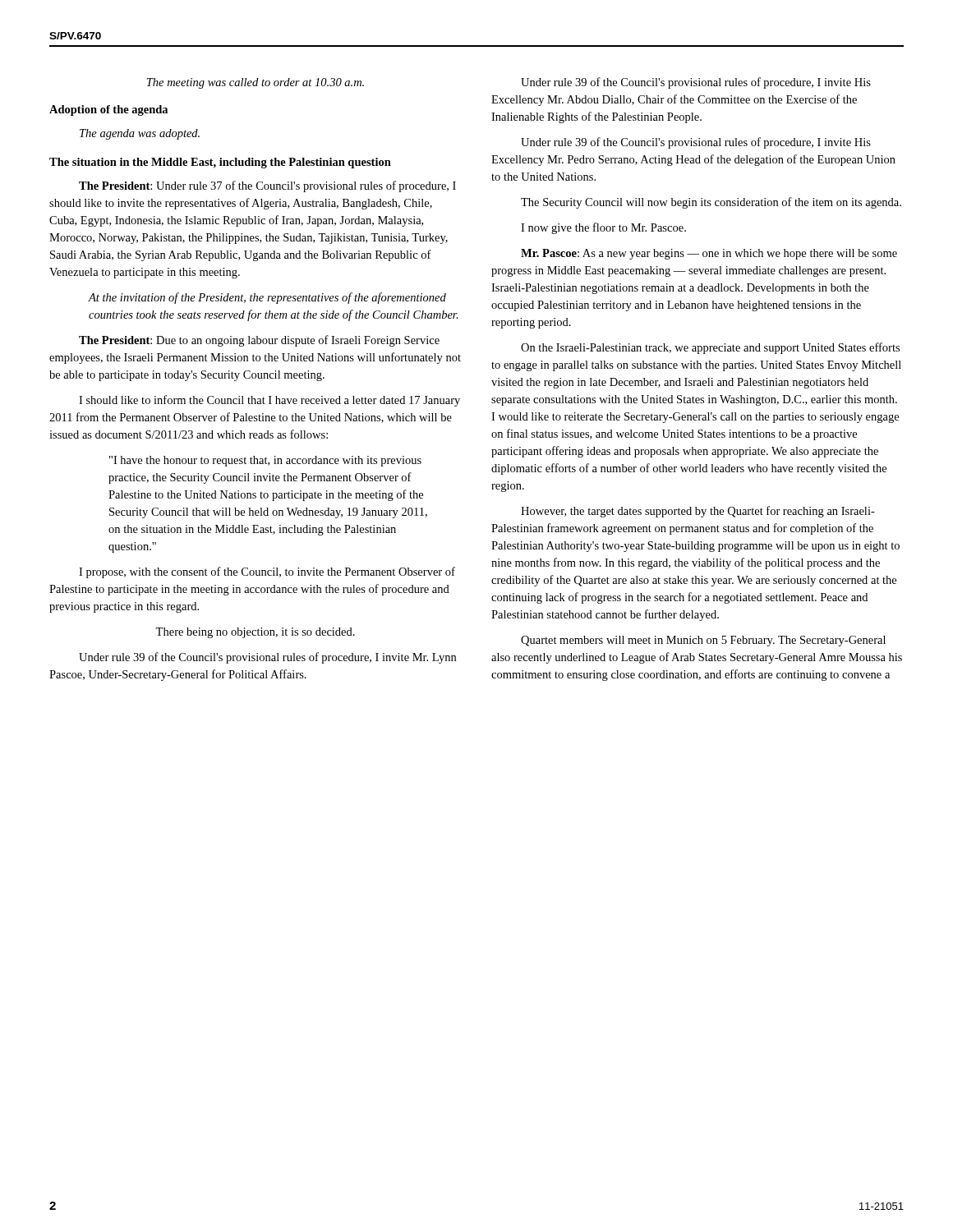Screen dimensions: 1232x953
Task: Click the passage that begins "Quartet members will meet in Munich"
Action: pyautogui.click(x=697, y=657)
